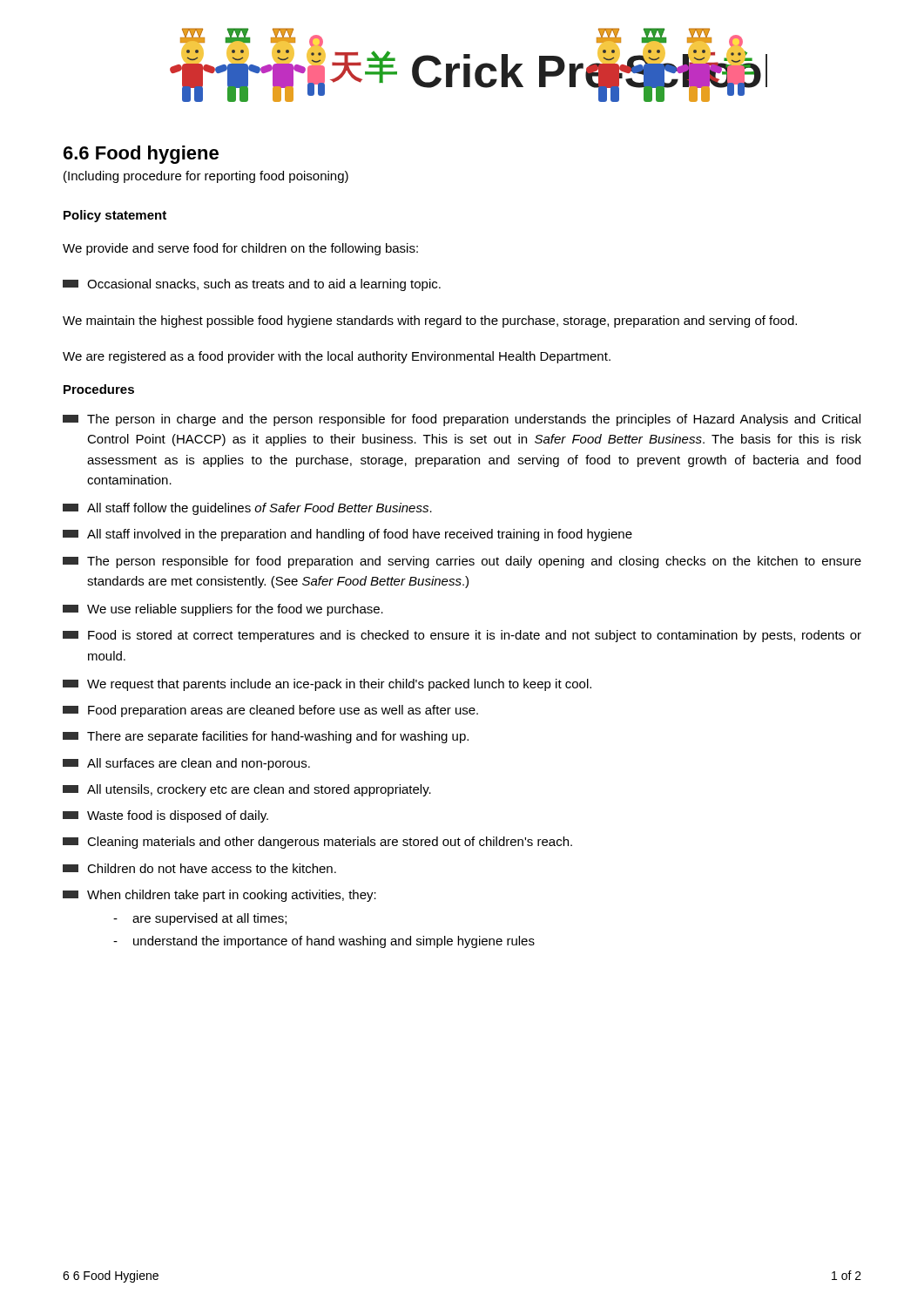Locate the block of text that opens with "Children do not have access"
This screenshot has height=1307, width=924.
pyautogui.click(x=199, y=868)
